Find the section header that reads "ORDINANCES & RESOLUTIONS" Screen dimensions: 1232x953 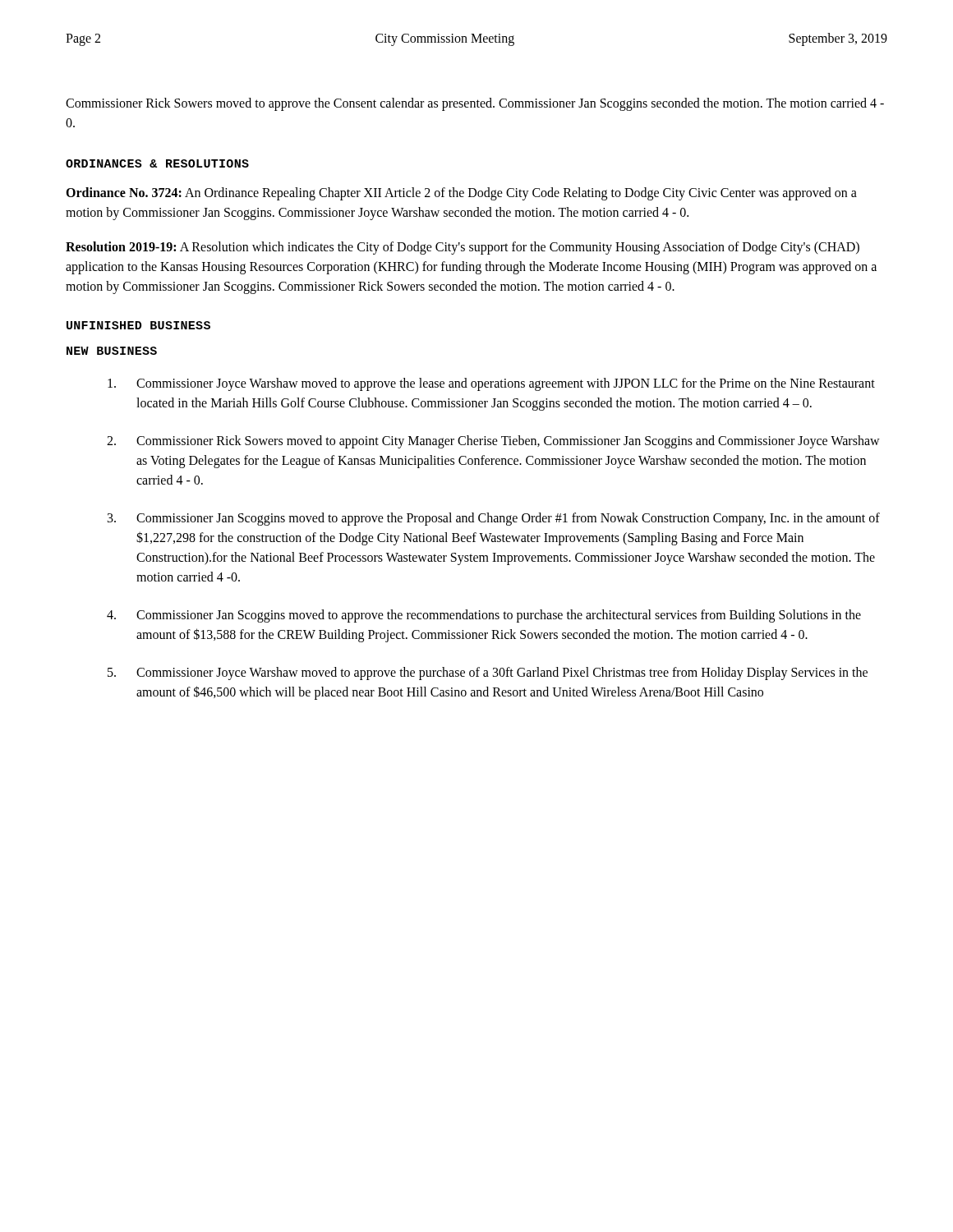[x=157, y=165]
